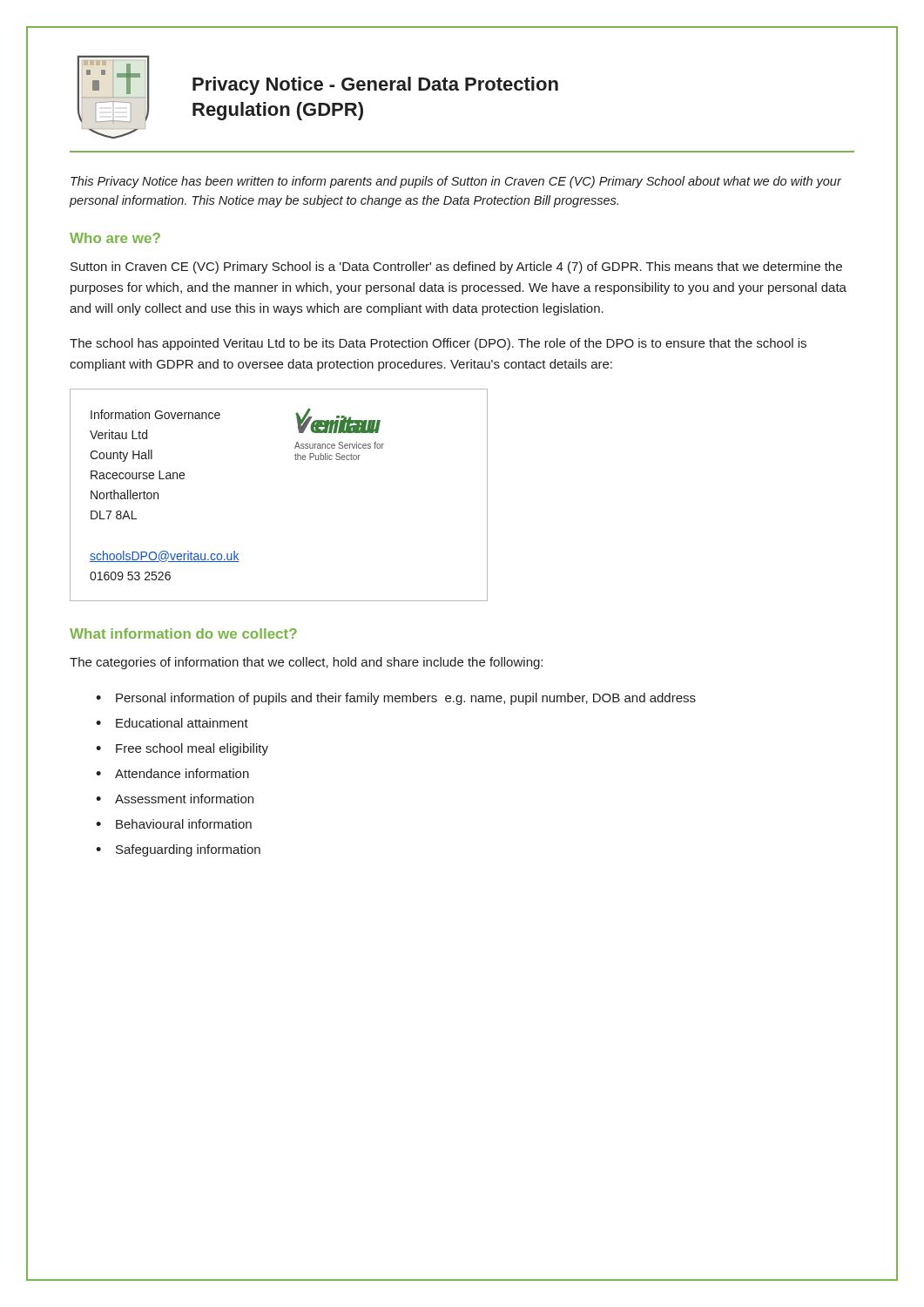Viewport: 924px width, 1307px height.
Task: Click the passage that begins "Information Governance Veritau Ltd County Hall Racecourse"
Action: 130,419
